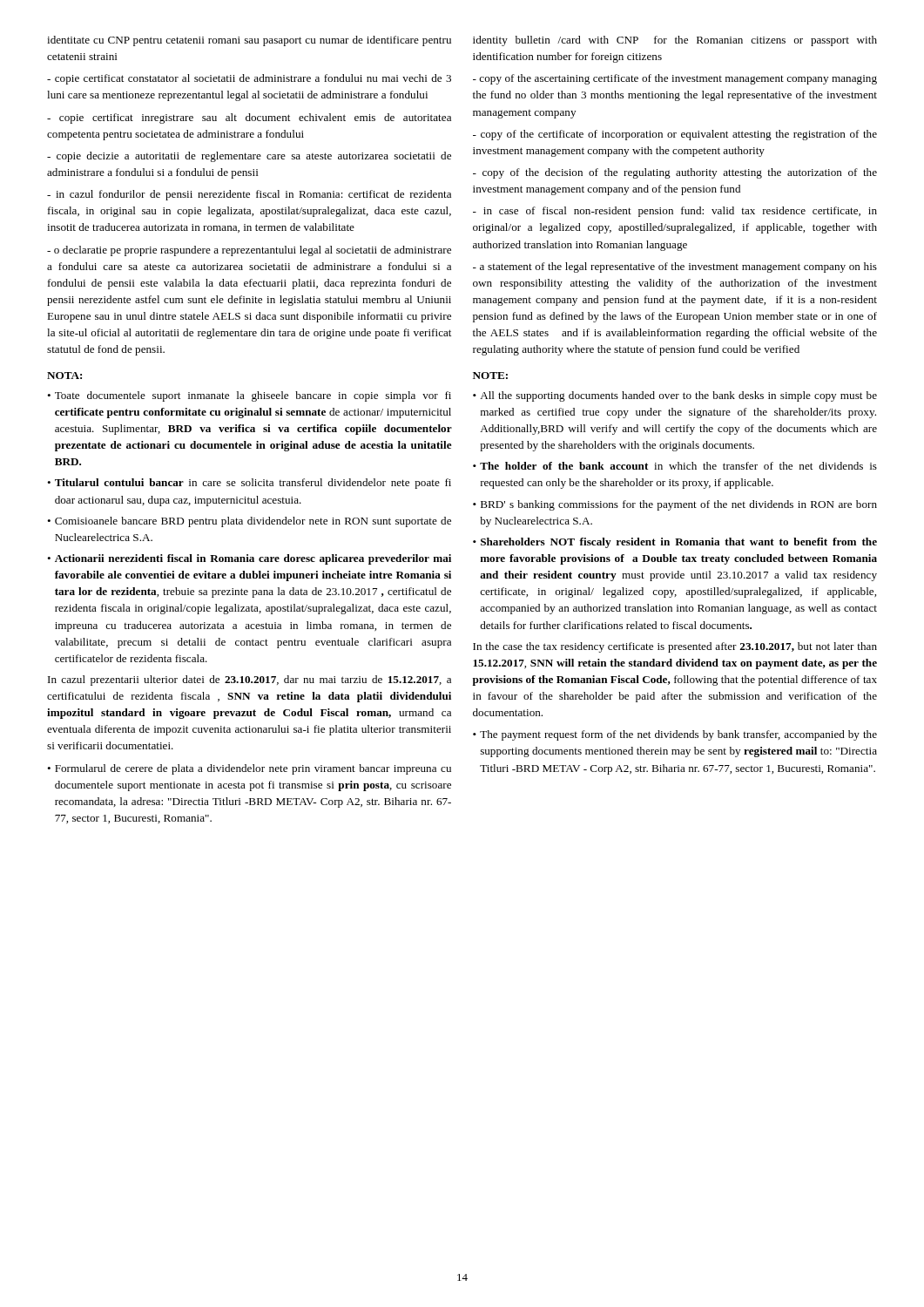Where is the passage that starts "• Comisioanele bancare BRD pentru plata"?

[x=249, y=529]
